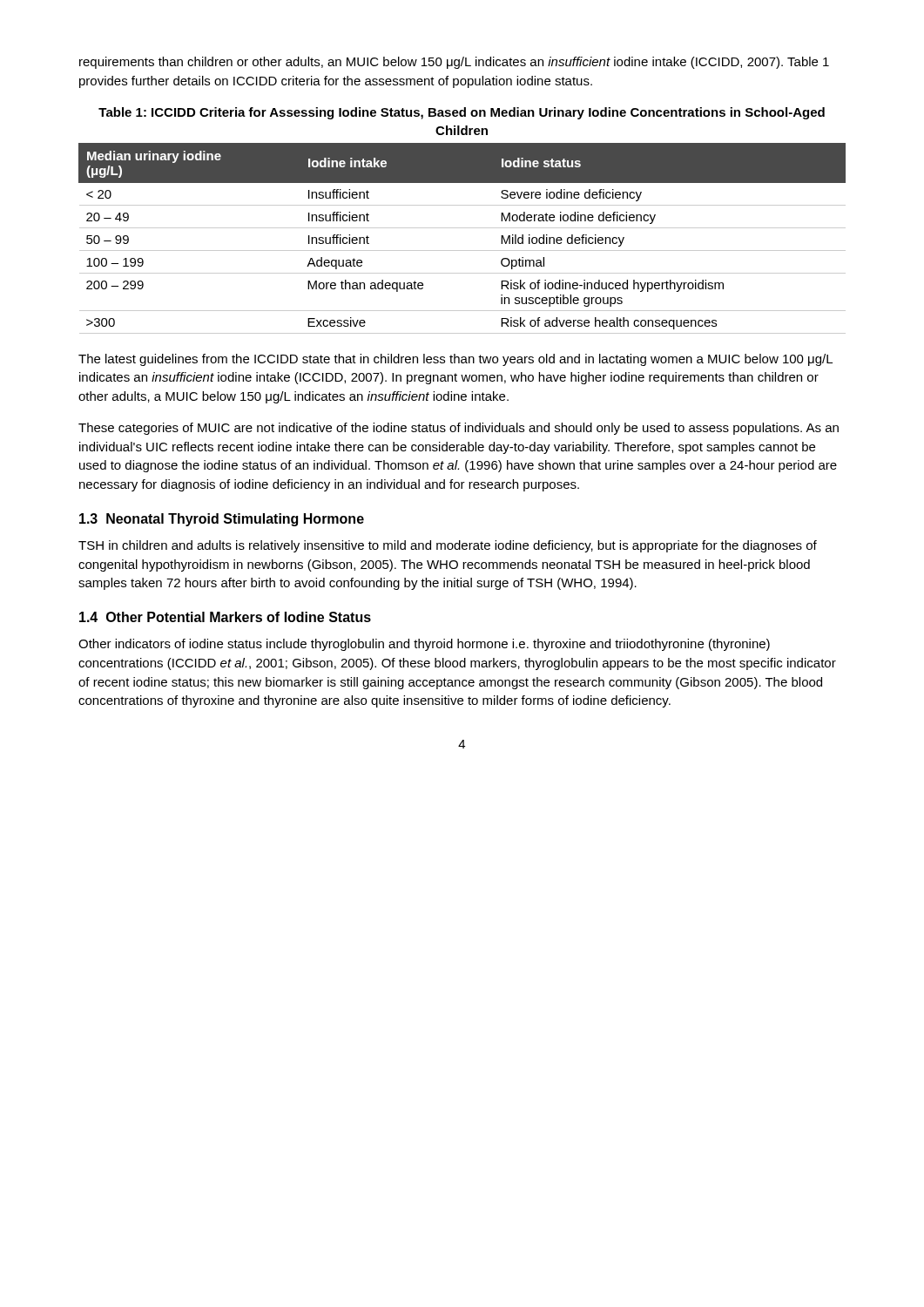This screenshot has height=1307, width=924.
Task: Locate the block of text that opens with "Other indicators of iodine status"
Action: coord(462,672)
